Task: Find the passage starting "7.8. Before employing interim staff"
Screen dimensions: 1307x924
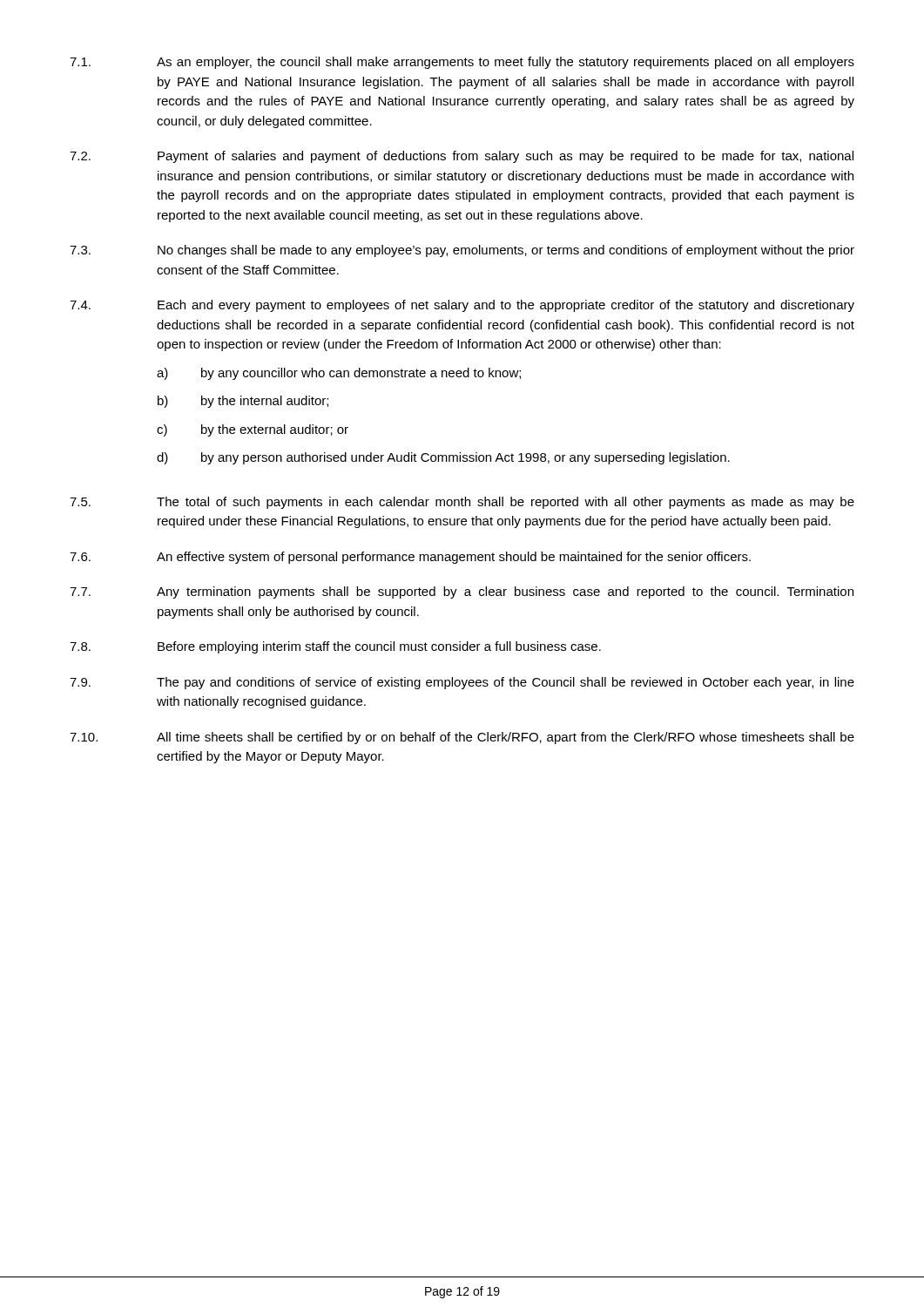Action: pyautogui.click(x=462, y=647)
